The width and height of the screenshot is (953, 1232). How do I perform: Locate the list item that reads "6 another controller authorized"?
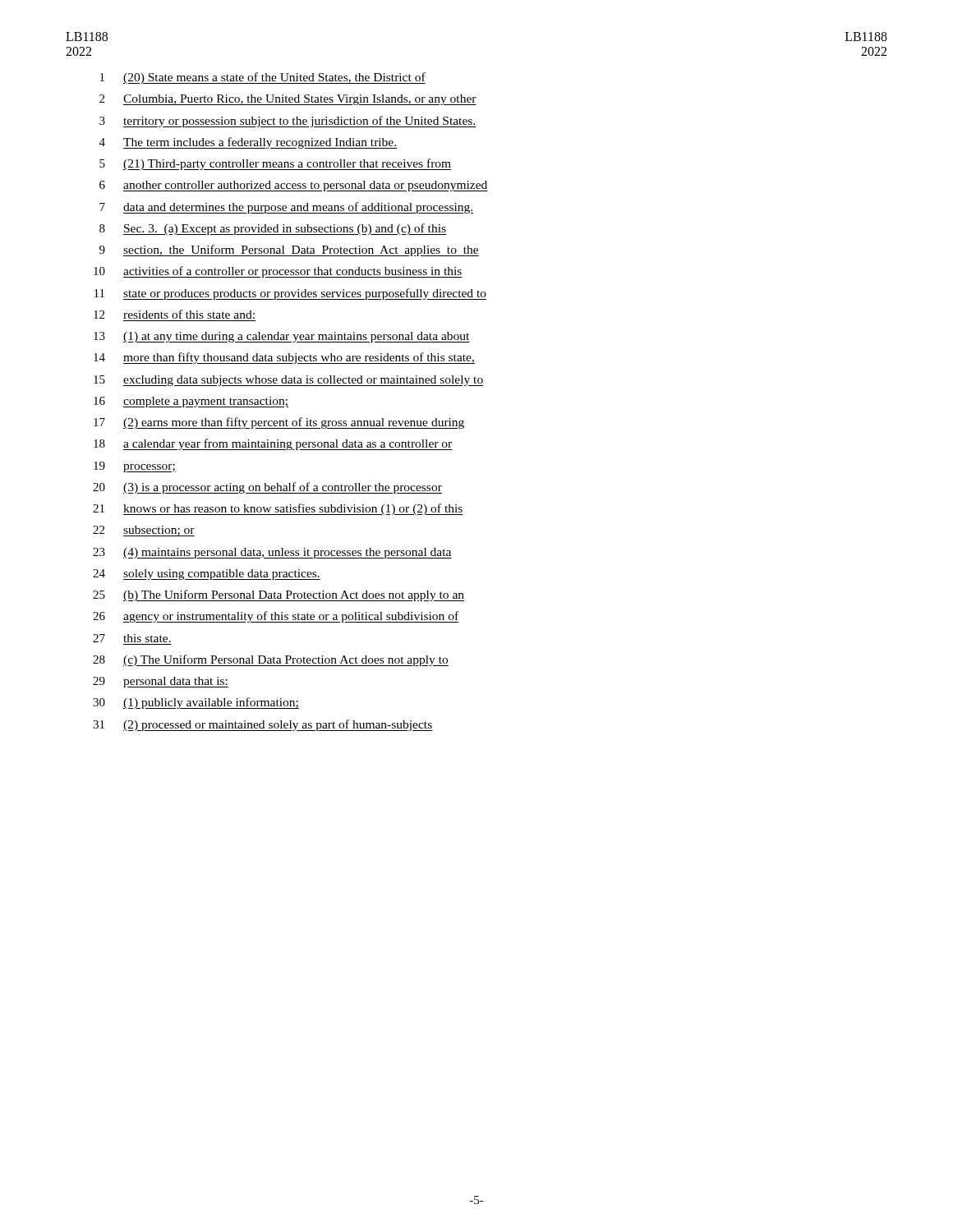point(476,185)
